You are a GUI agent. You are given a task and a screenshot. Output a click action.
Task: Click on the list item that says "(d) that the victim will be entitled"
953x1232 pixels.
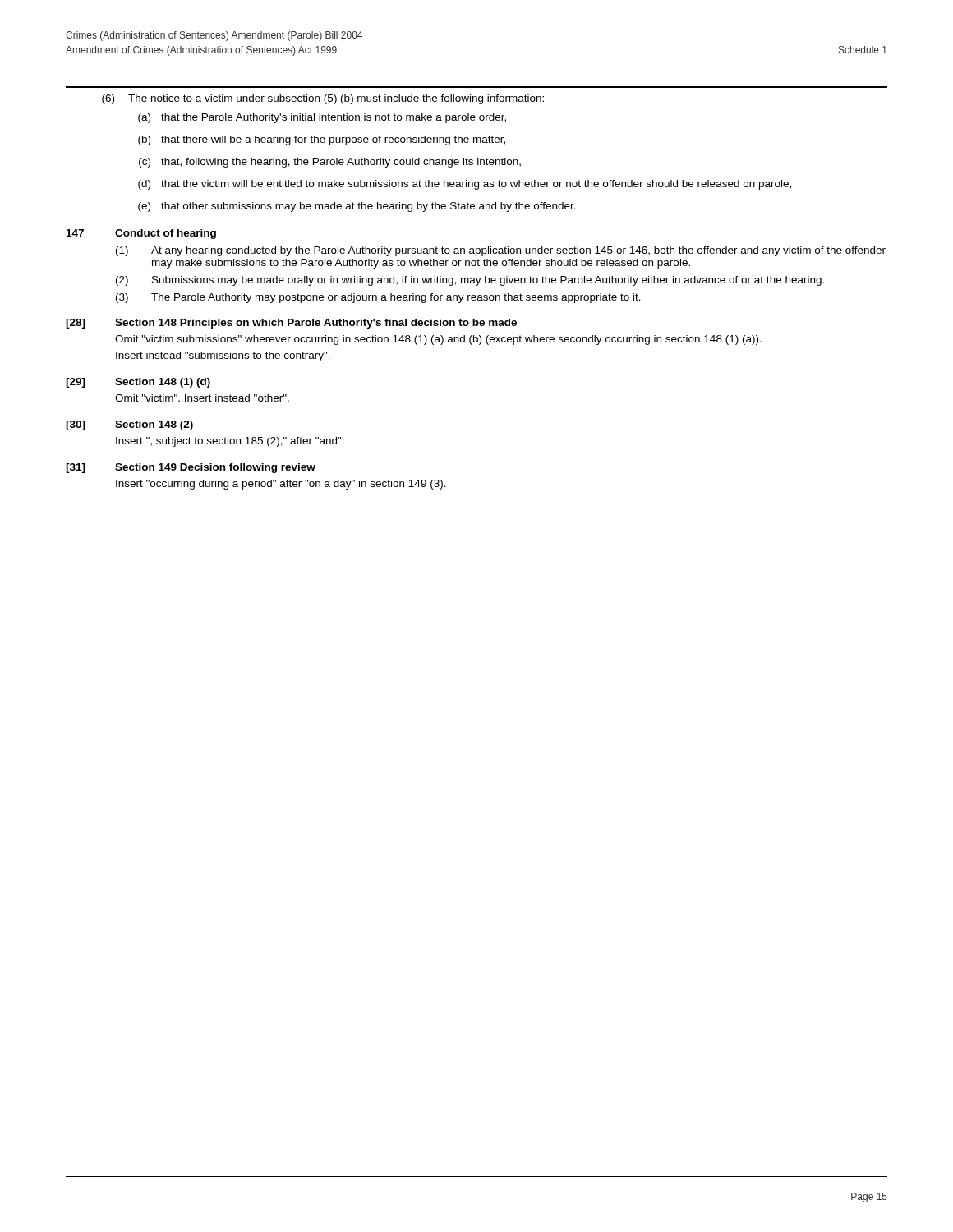click(x=454, y=184)
